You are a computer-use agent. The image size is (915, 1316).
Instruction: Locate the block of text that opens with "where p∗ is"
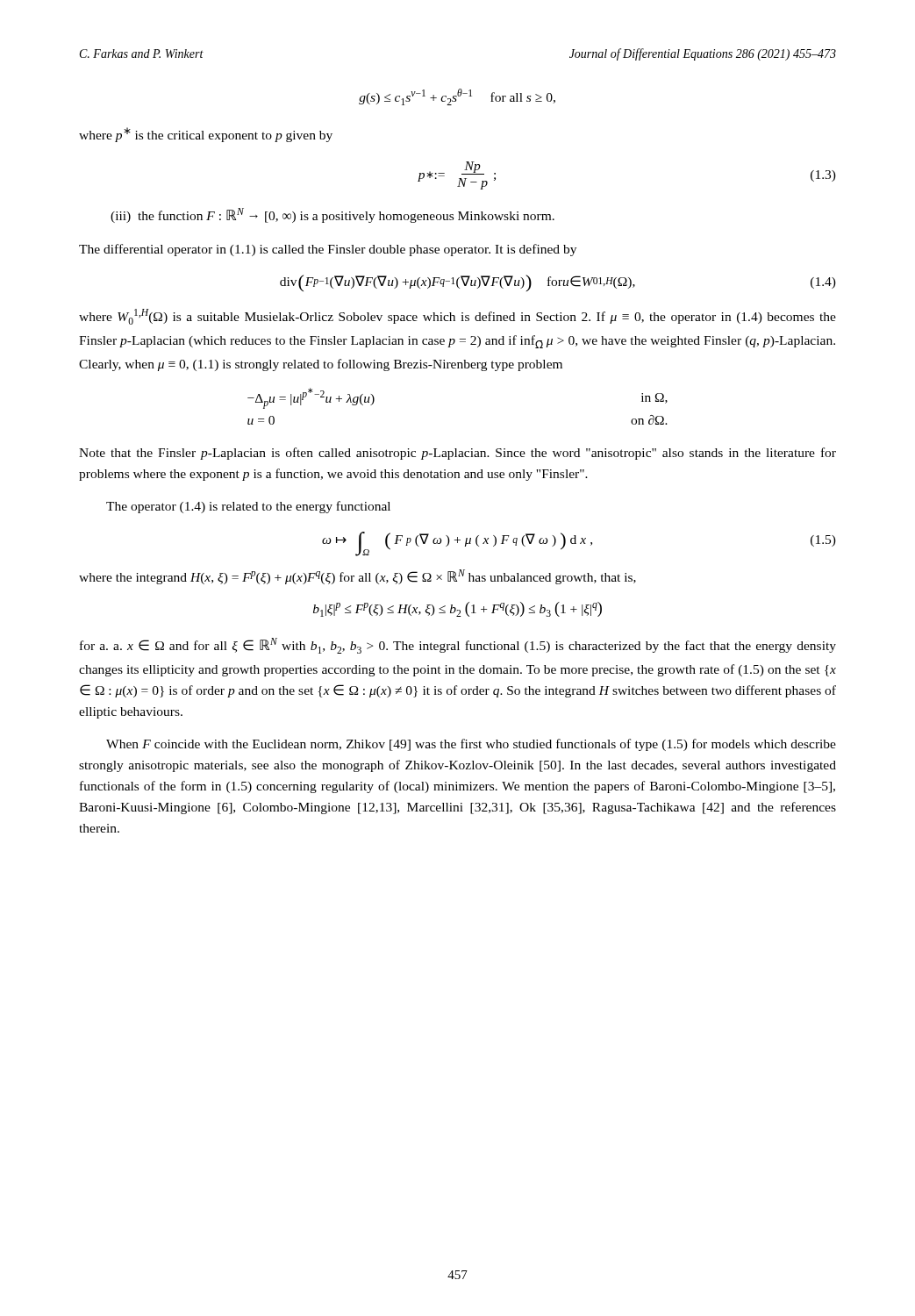point(206,134)
